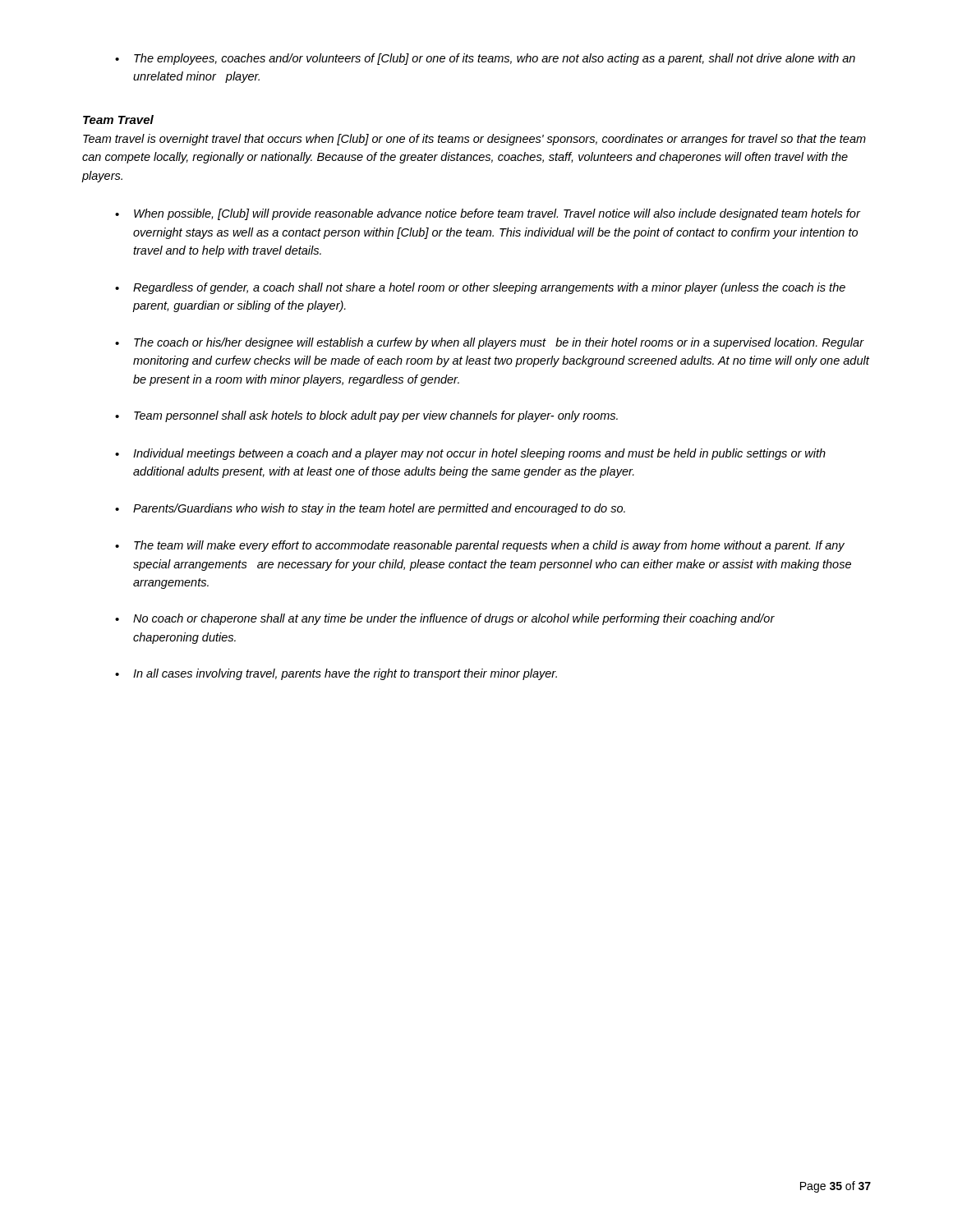Find the region starting "• When possible, [Club]"

(493, 232)
